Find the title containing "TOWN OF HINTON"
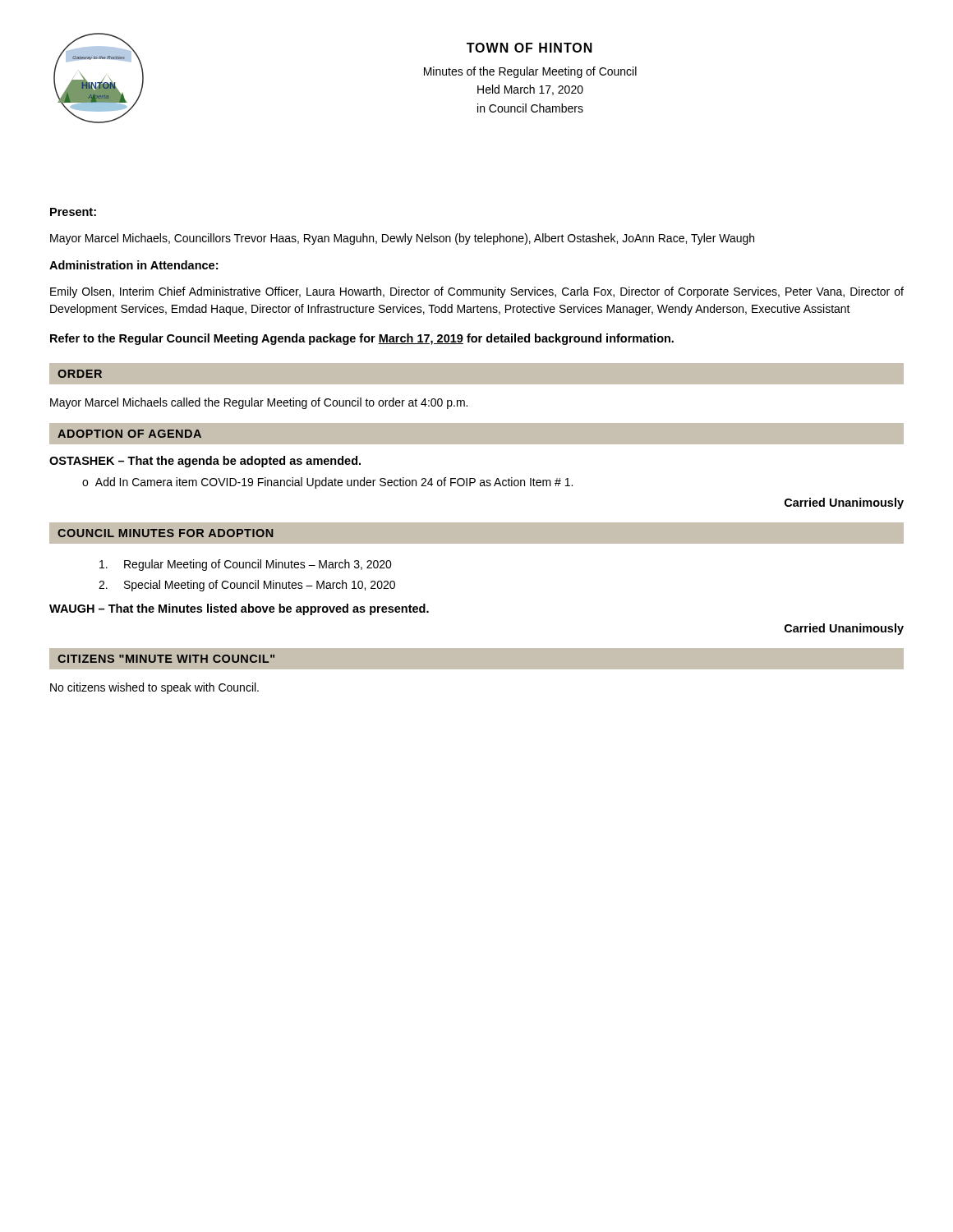 click(x=530, y=48)
